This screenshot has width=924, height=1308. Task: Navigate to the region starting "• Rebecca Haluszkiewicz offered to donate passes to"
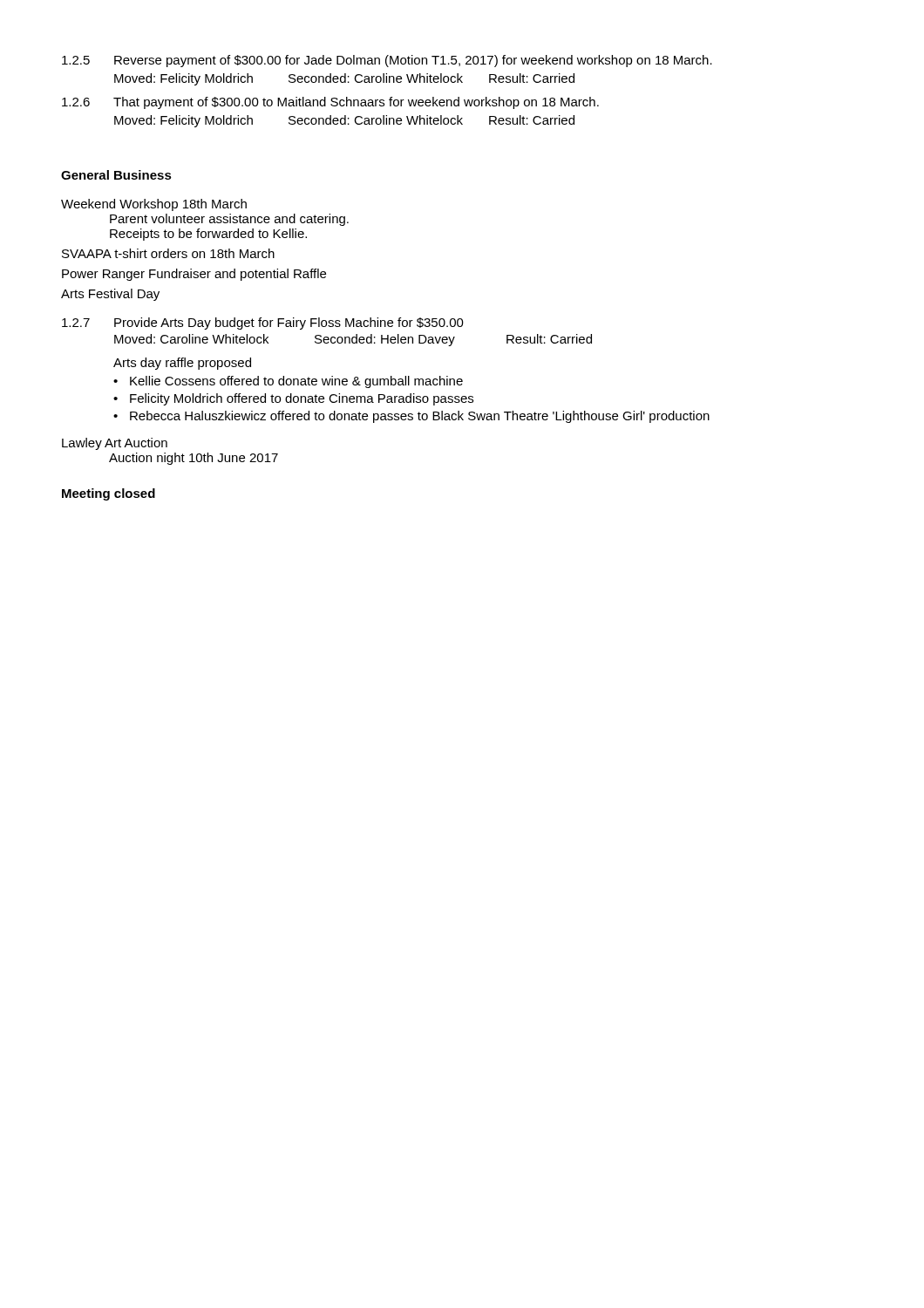pos(488,415)
